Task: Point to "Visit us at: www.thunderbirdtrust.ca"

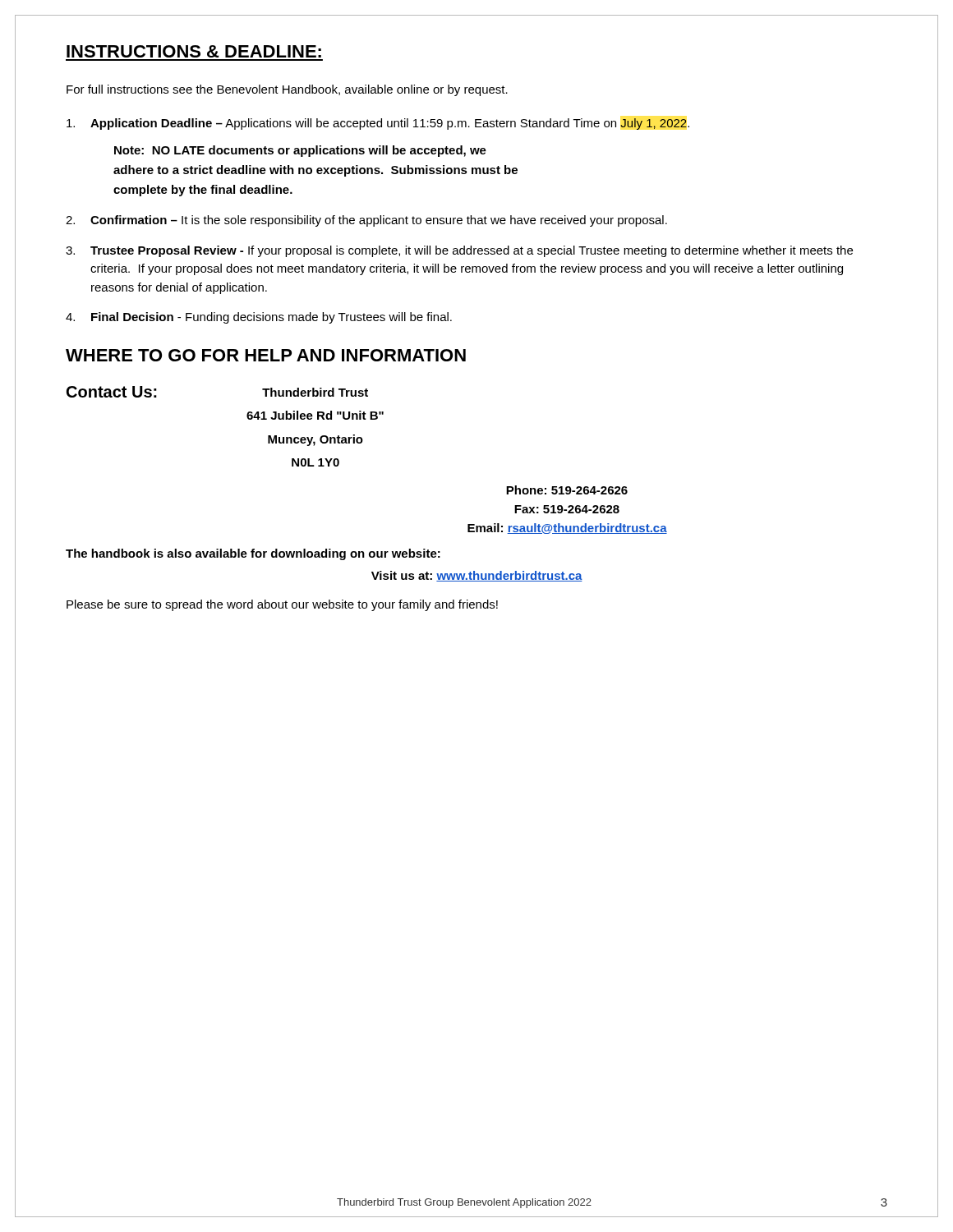Action: pos(476,575)
